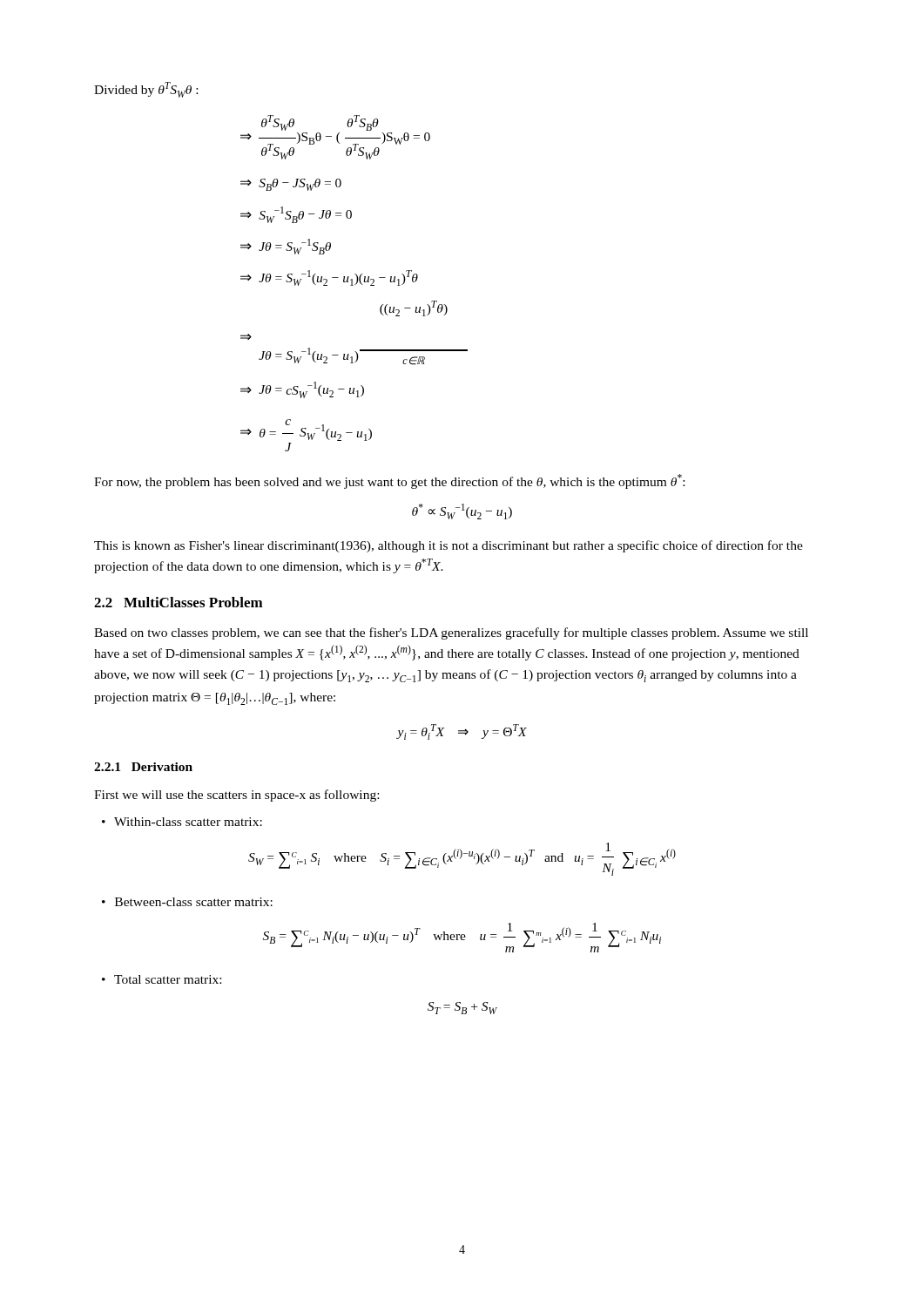Point to "Divided by θTSWθ :"
The image size is (924, 1307).
[147, 90]
